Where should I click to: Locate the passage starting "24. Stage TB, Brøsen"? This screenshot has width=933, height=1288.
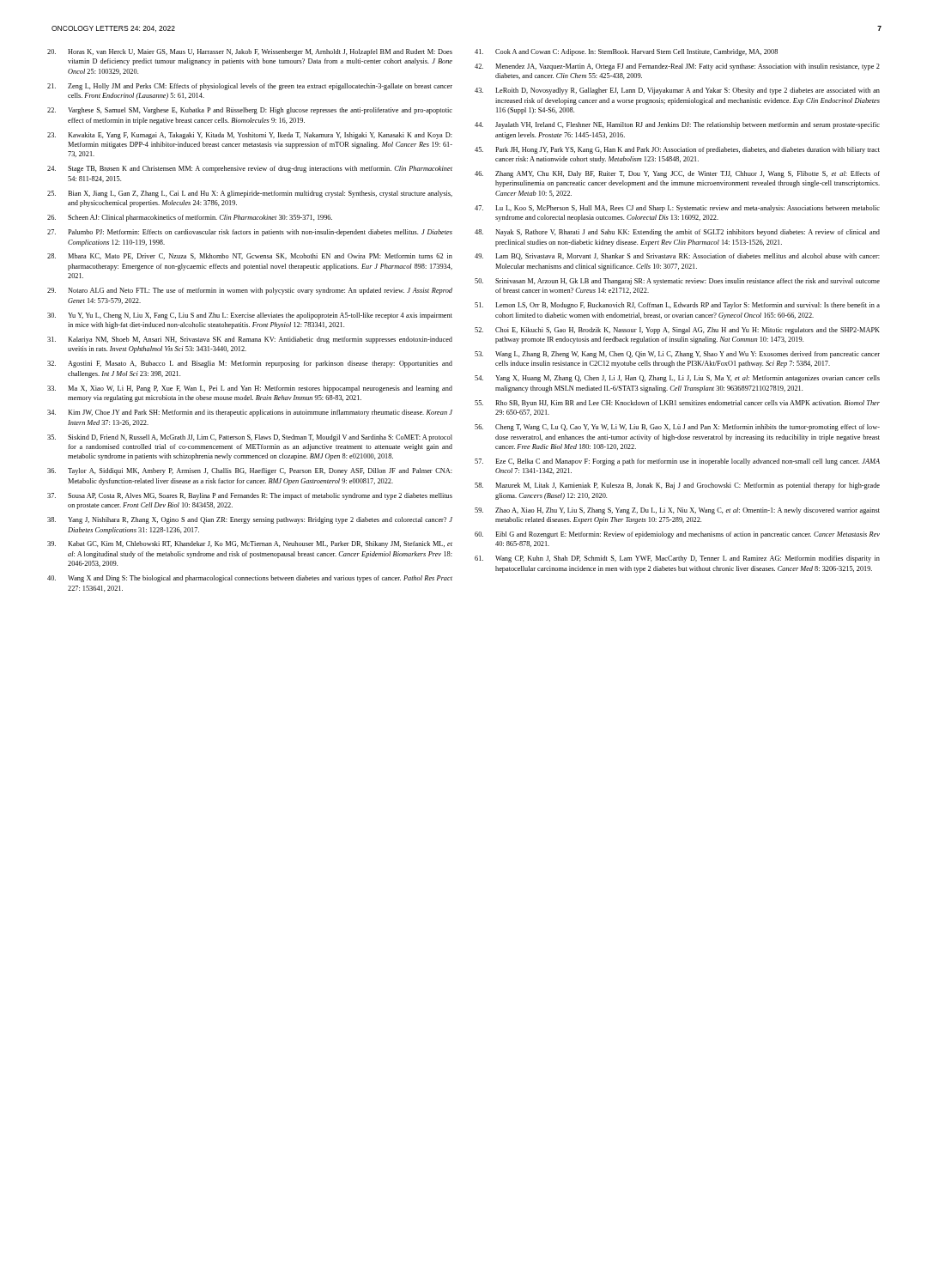(x=250, y=174)
